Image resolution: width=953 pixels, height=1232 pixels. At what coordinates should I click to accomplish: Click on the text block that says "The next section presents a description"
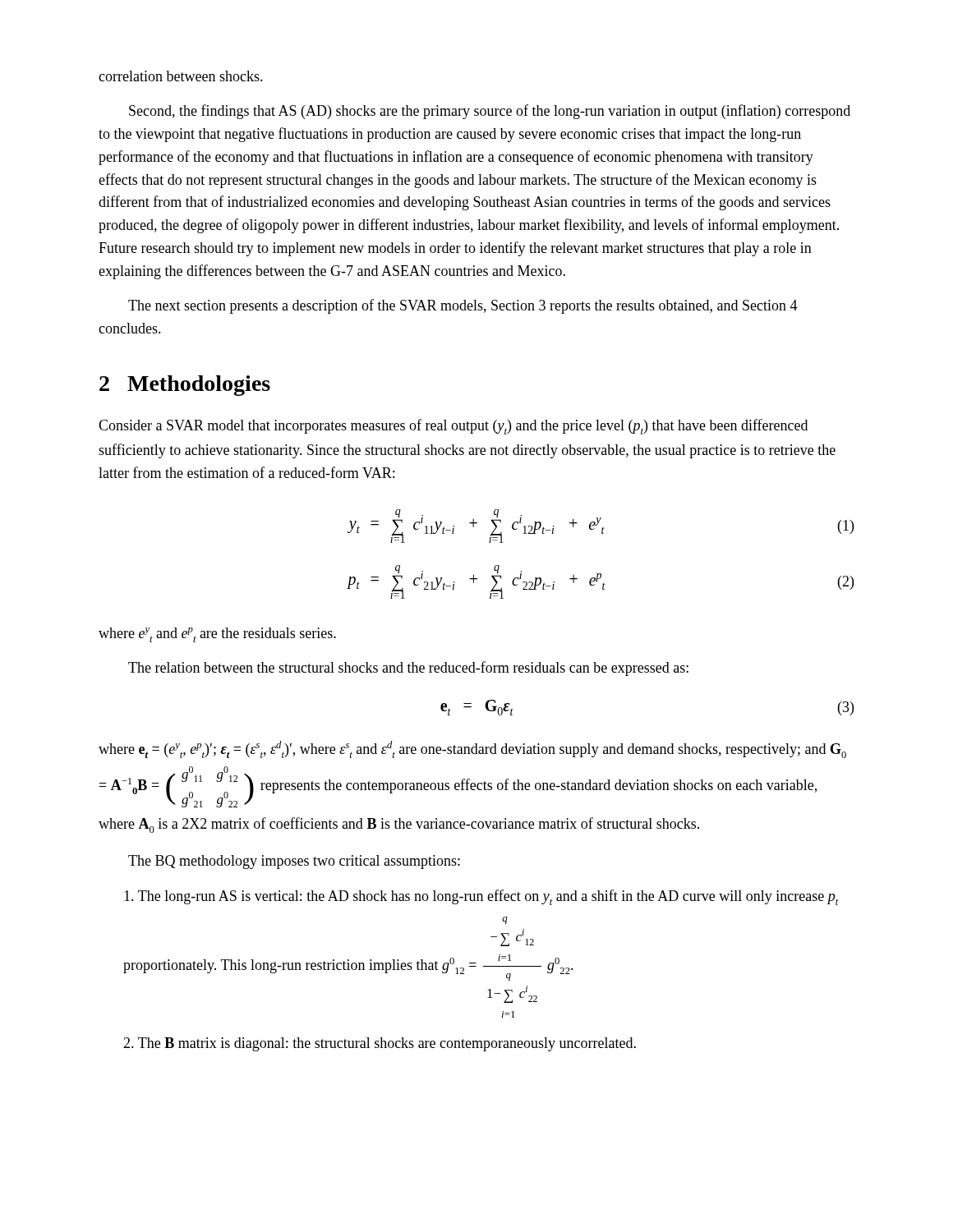(476, 318)
